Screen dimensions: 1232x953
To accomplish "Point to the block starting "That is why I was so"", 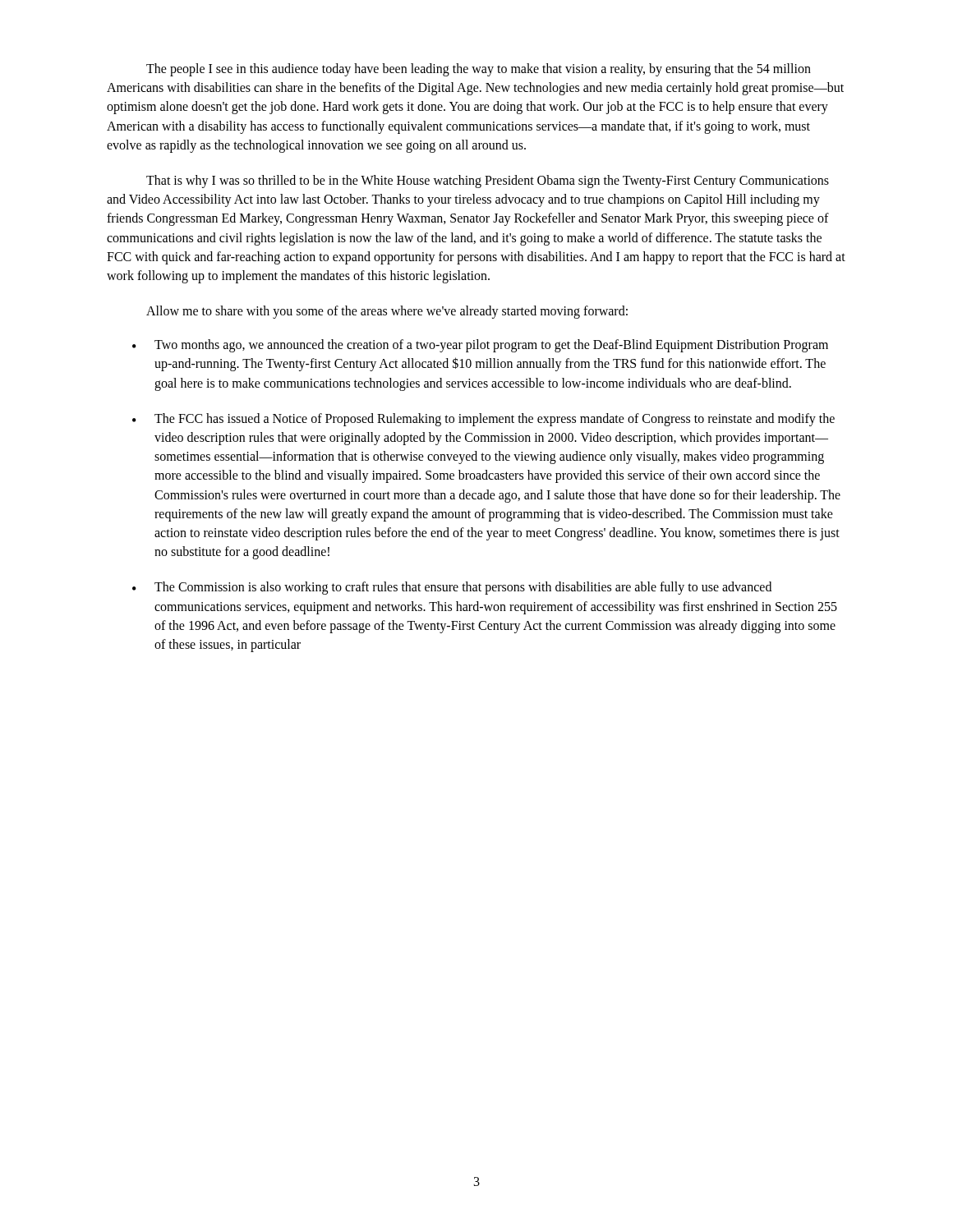I will click(x=476, y=228).
